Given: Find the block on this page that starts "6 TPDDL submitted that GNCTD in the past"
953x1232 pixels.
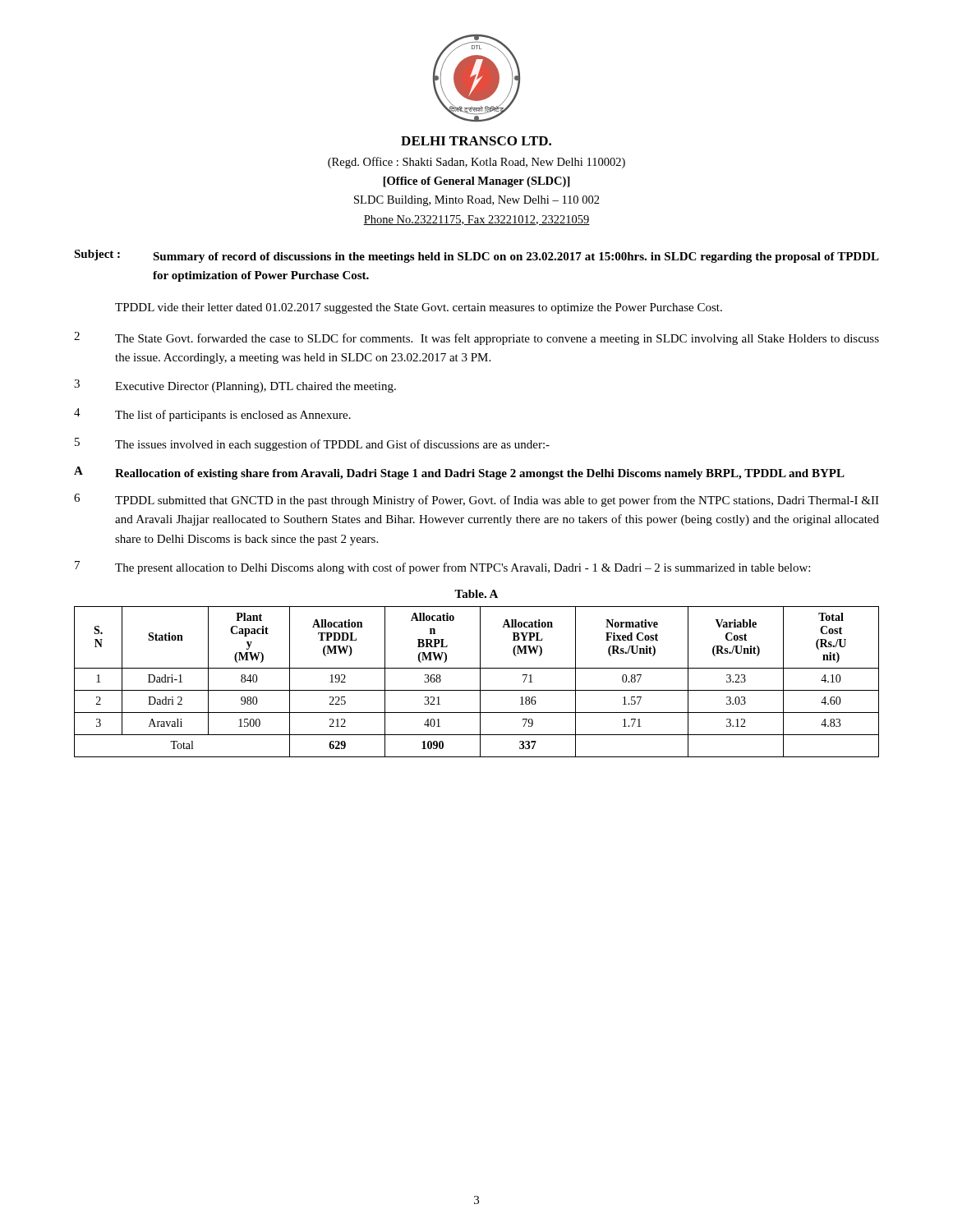Looking at the screenshot, I should pyautogui.click(x=476, y=520).
